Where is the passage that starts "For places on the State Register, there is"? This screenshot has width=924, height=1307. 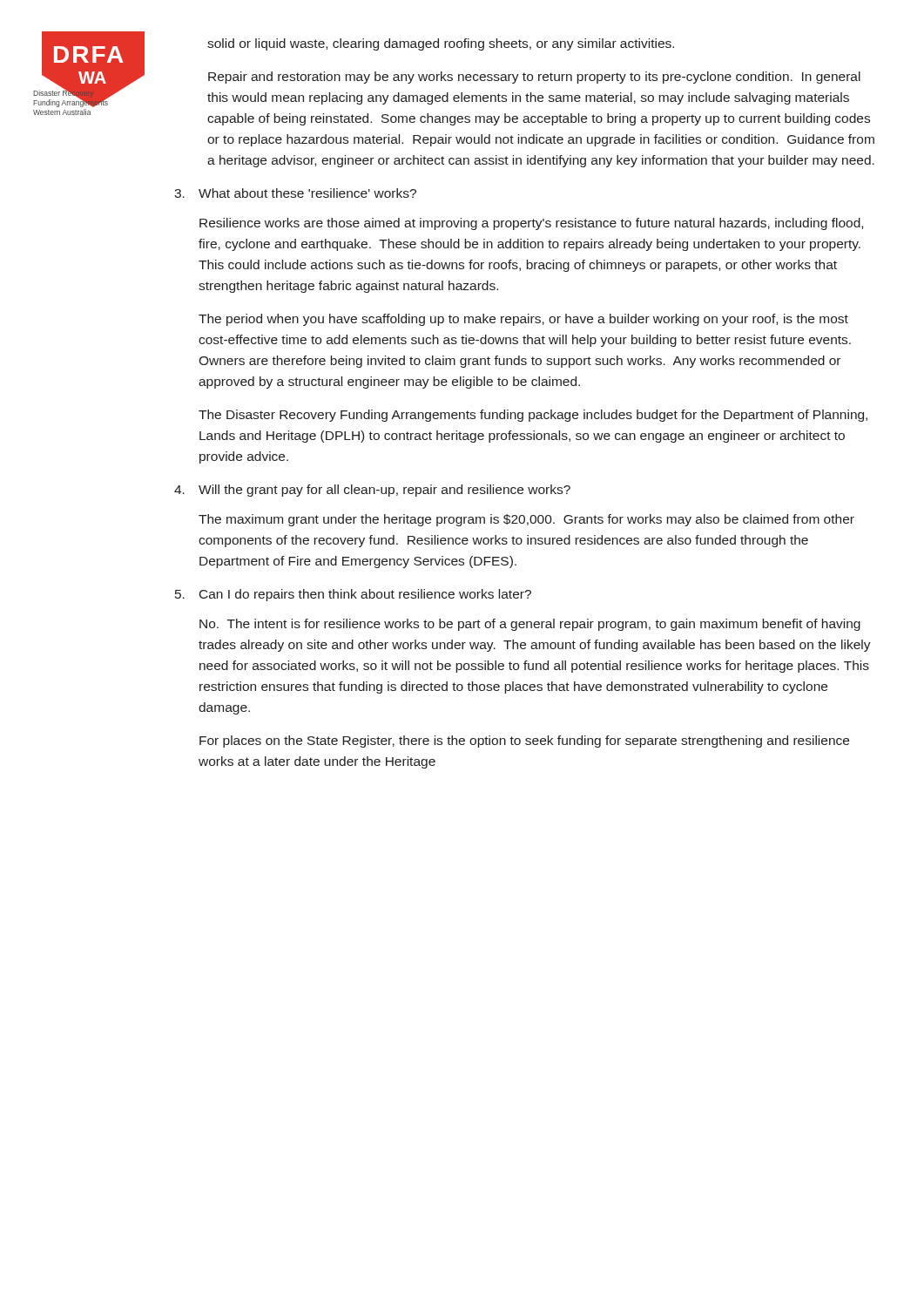[537, 752]
